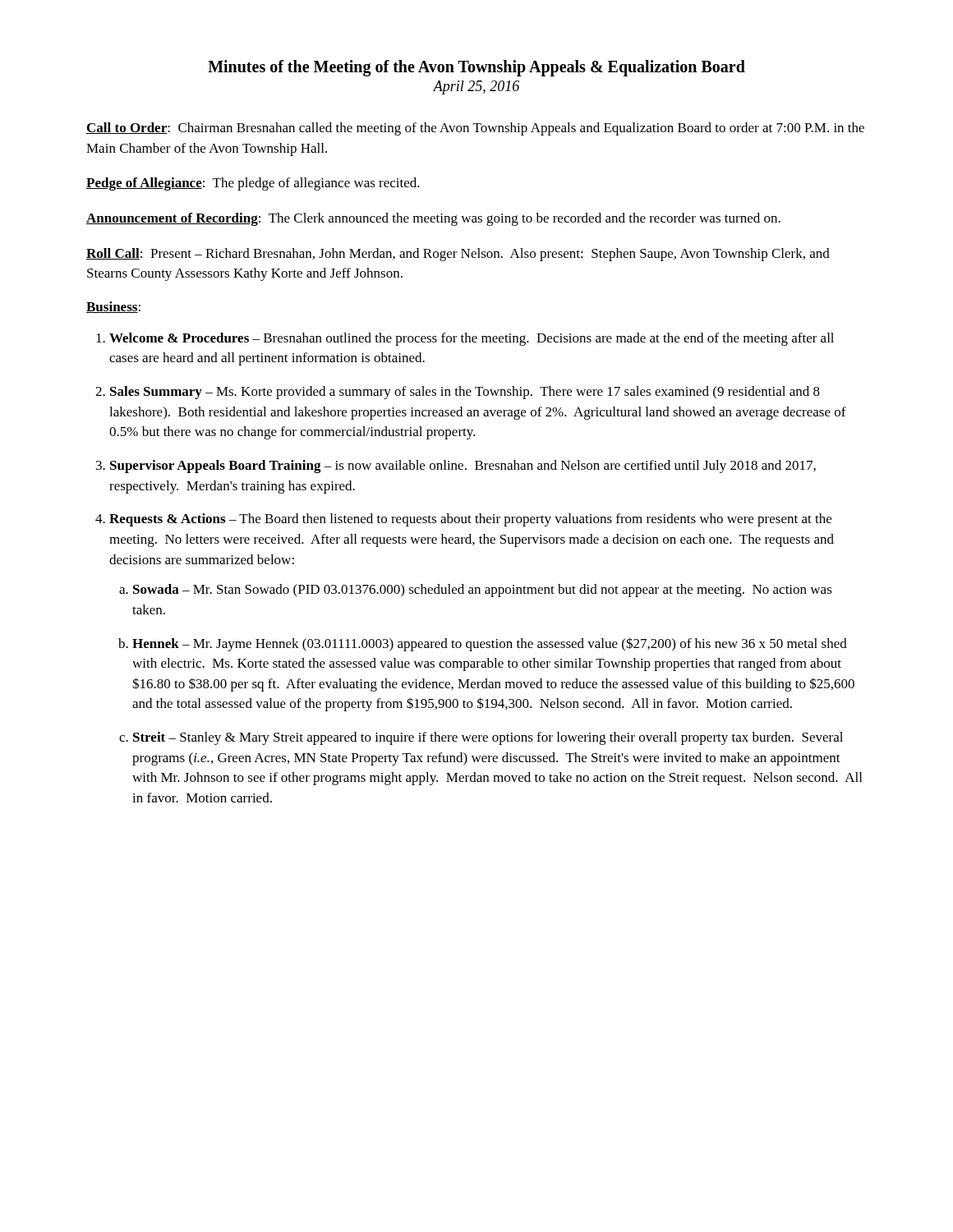
Task: Find the text block starting "Announcement of Recording: The Clerk"
Action: tap(476, 219)
